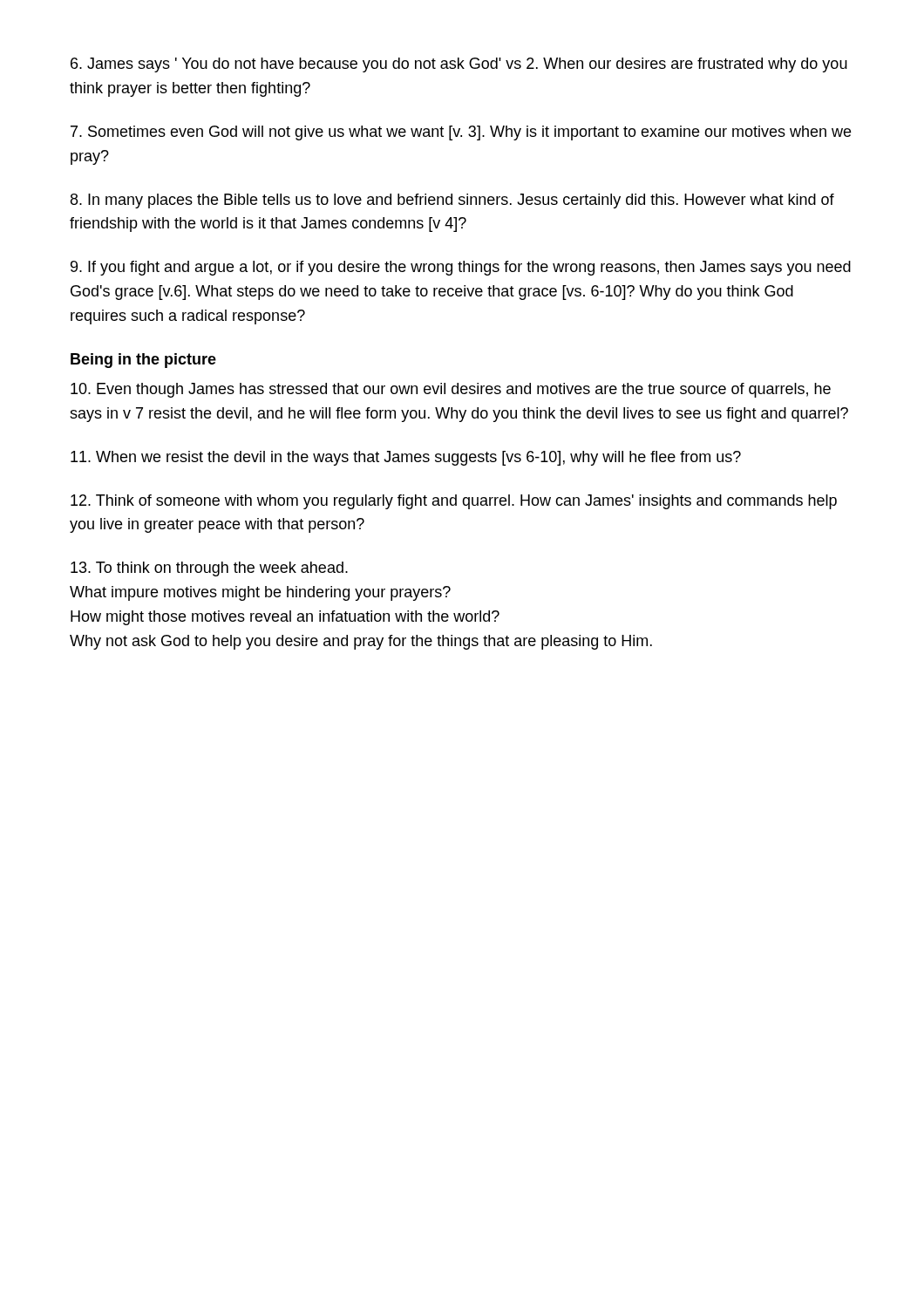The height and width of the screenshot is (1308, 924).
Task: Locate the text block containing "Think of someone with whom you regularly fight"
Action: (x=454, y=512)
